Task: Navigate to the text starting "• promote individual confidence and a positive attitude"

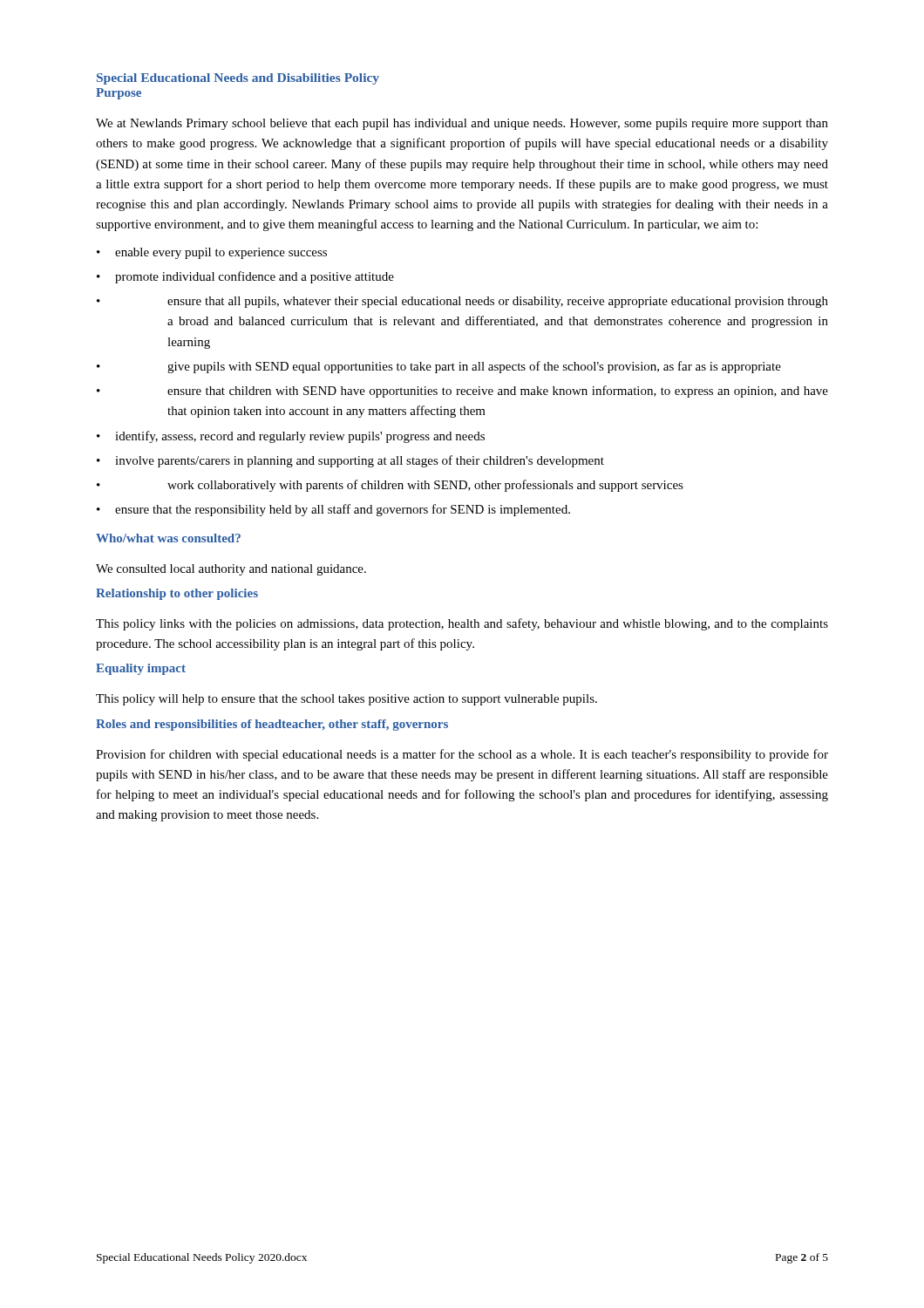Action: pos(245,277)
